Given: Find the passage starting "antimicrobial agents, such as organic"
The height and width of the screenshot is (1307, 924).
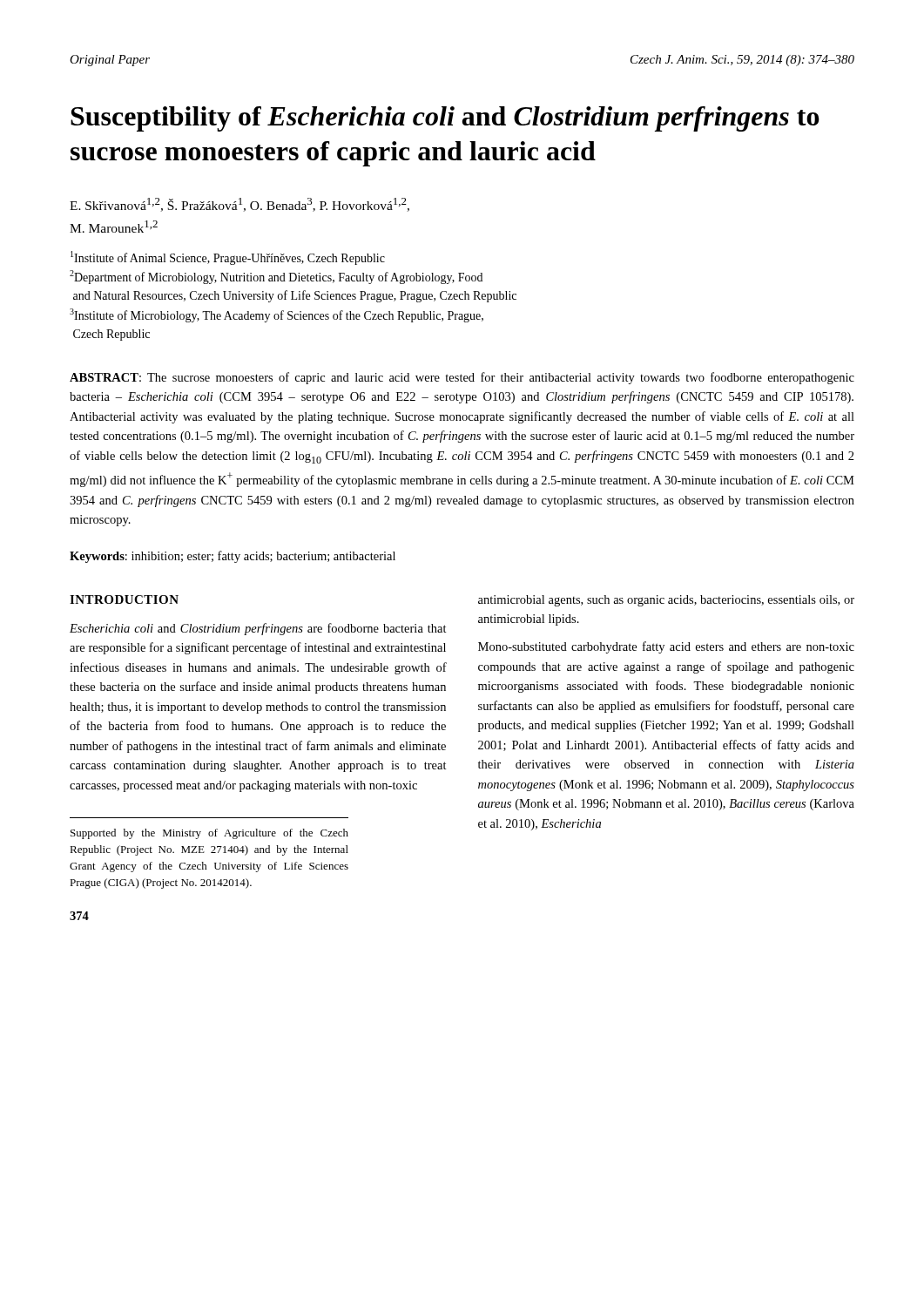Looking at the screenshot, I should [666, 711].
